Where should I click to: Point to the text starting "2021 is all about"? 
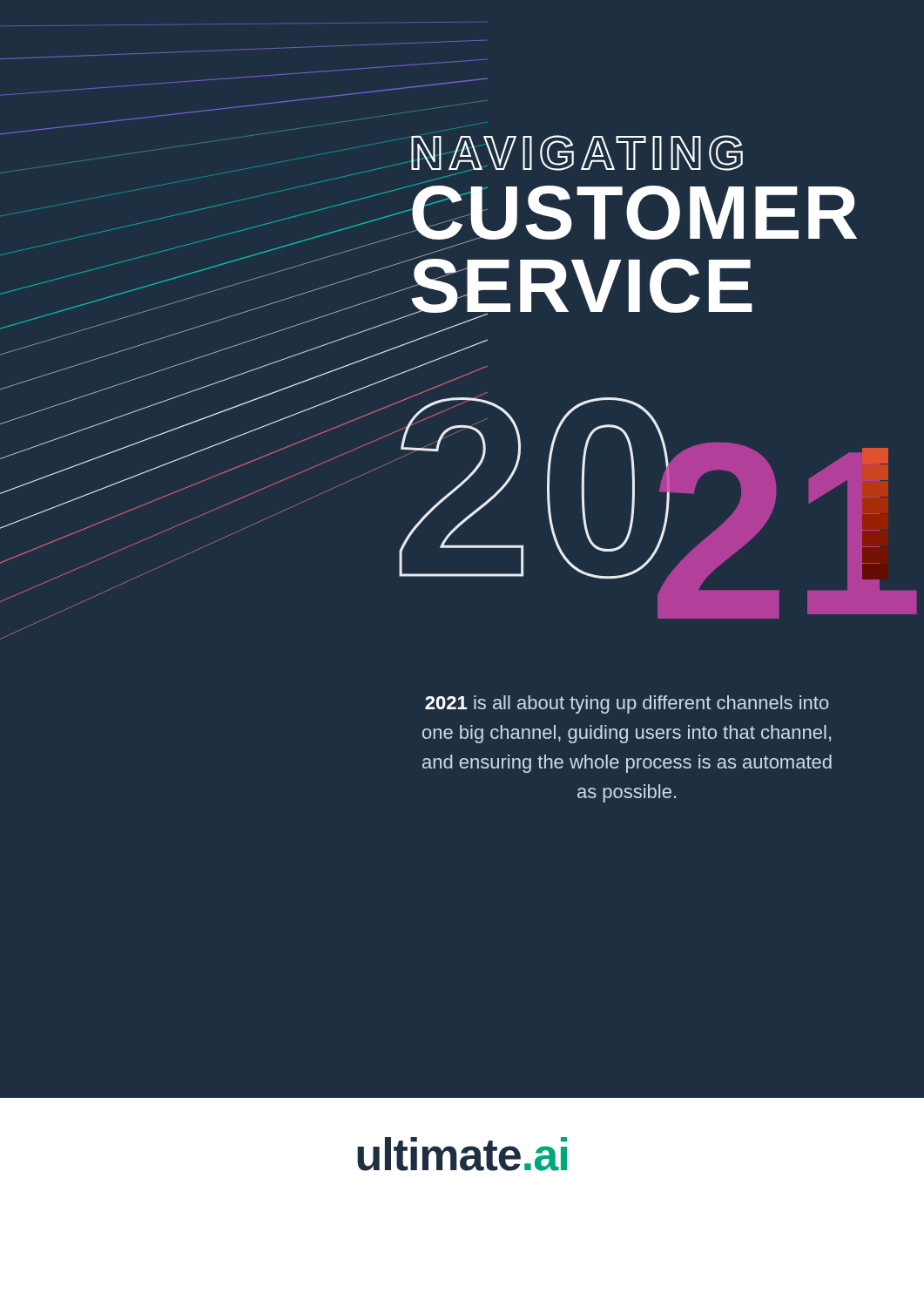(x=627, y=747)
